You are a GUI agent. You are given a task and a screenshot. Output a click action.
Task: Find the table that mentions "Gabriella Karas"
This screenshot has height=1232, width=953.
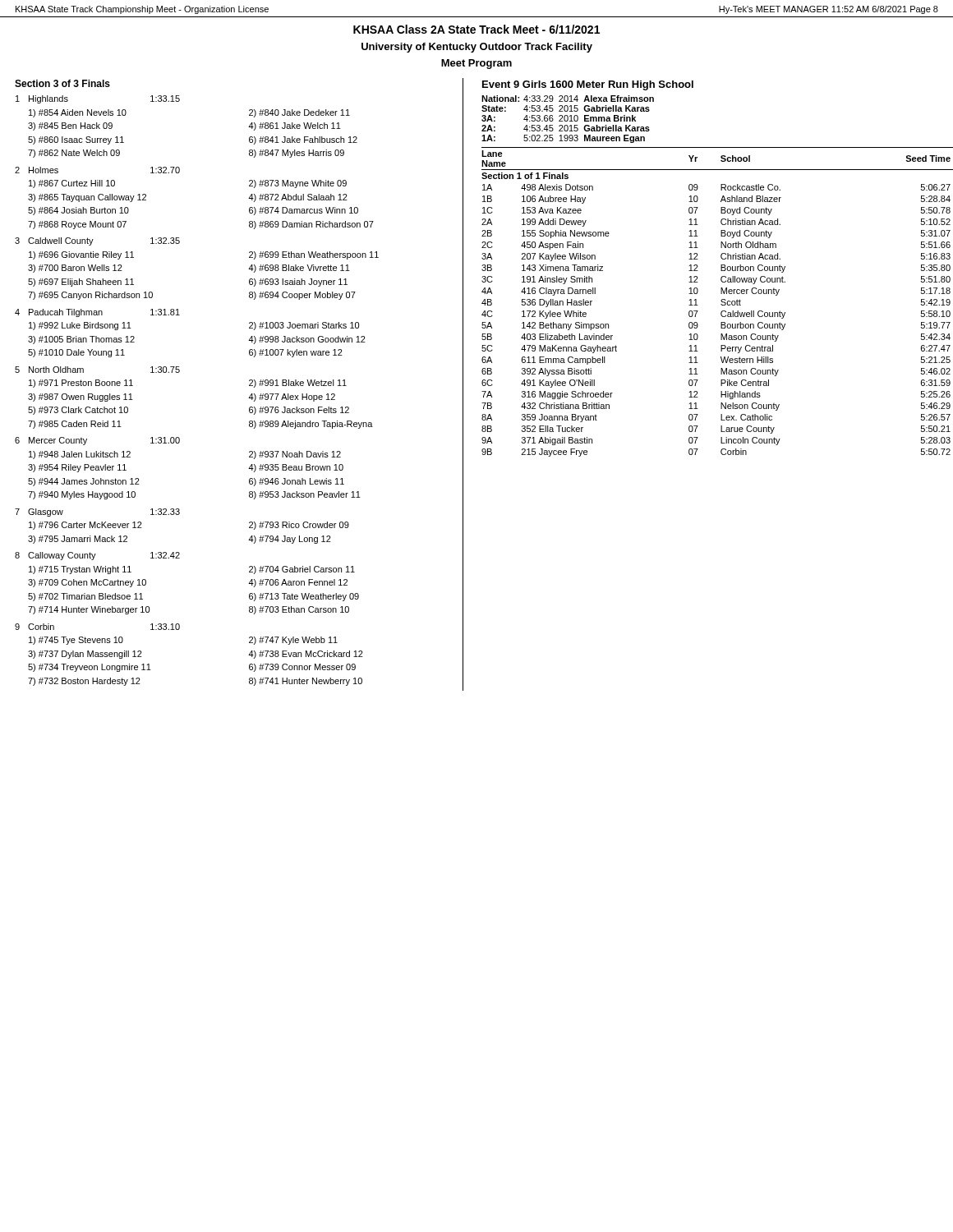click(717, 118)
